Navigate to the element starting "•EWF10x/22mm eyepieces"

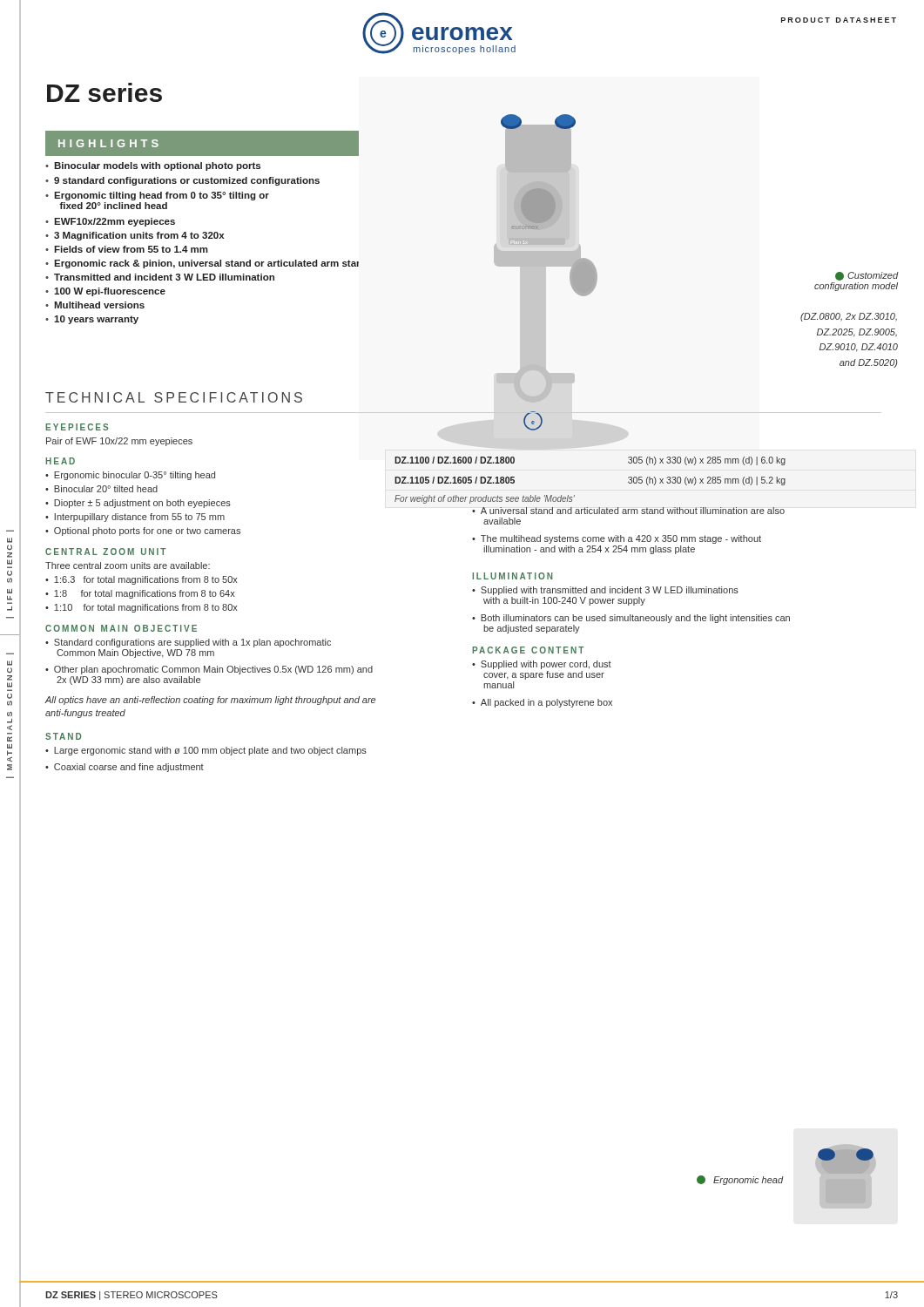[x=110, y=221]
